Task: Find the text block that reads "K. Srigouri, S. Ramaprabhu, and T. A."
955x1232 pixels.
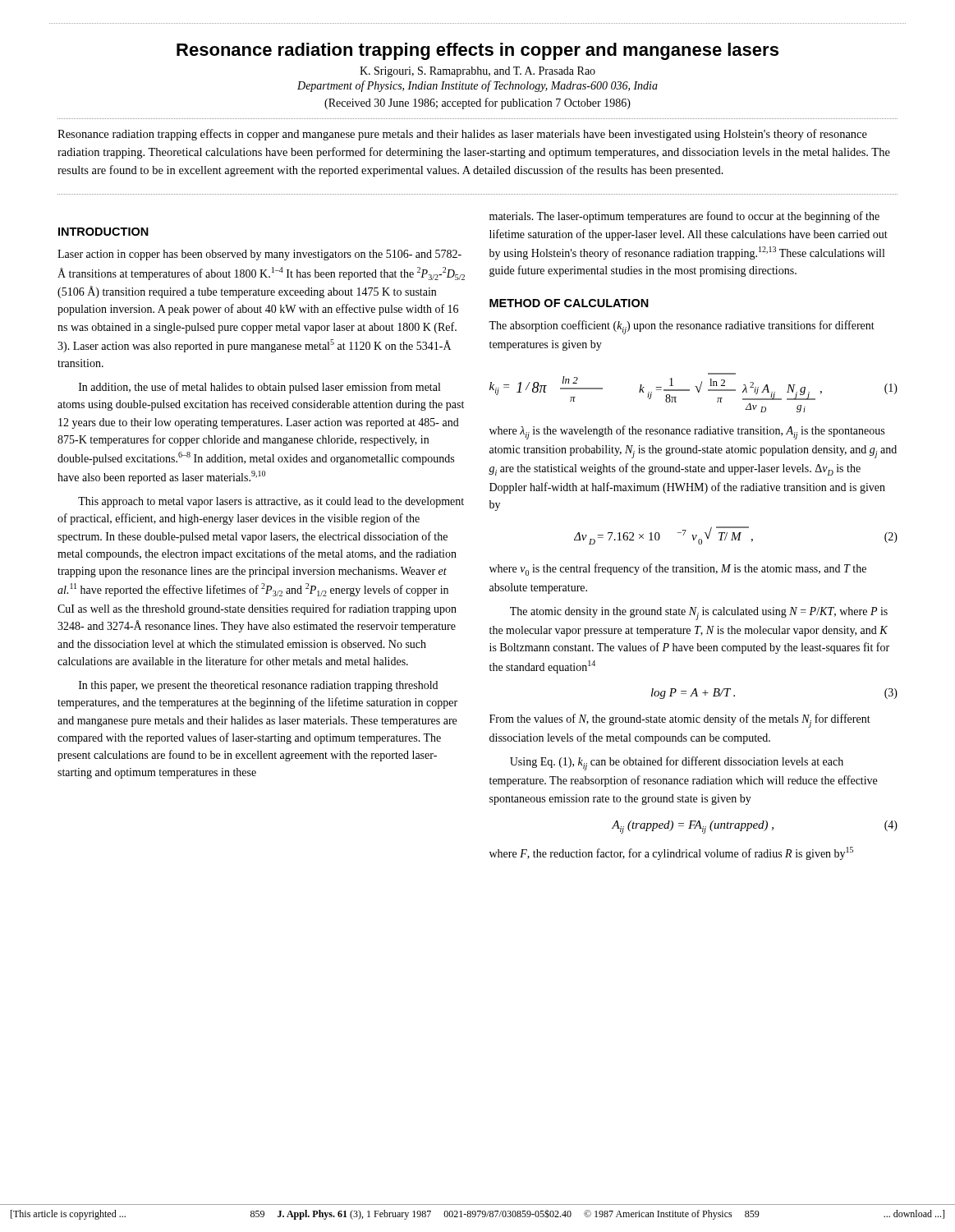Action: coord(478,71)
